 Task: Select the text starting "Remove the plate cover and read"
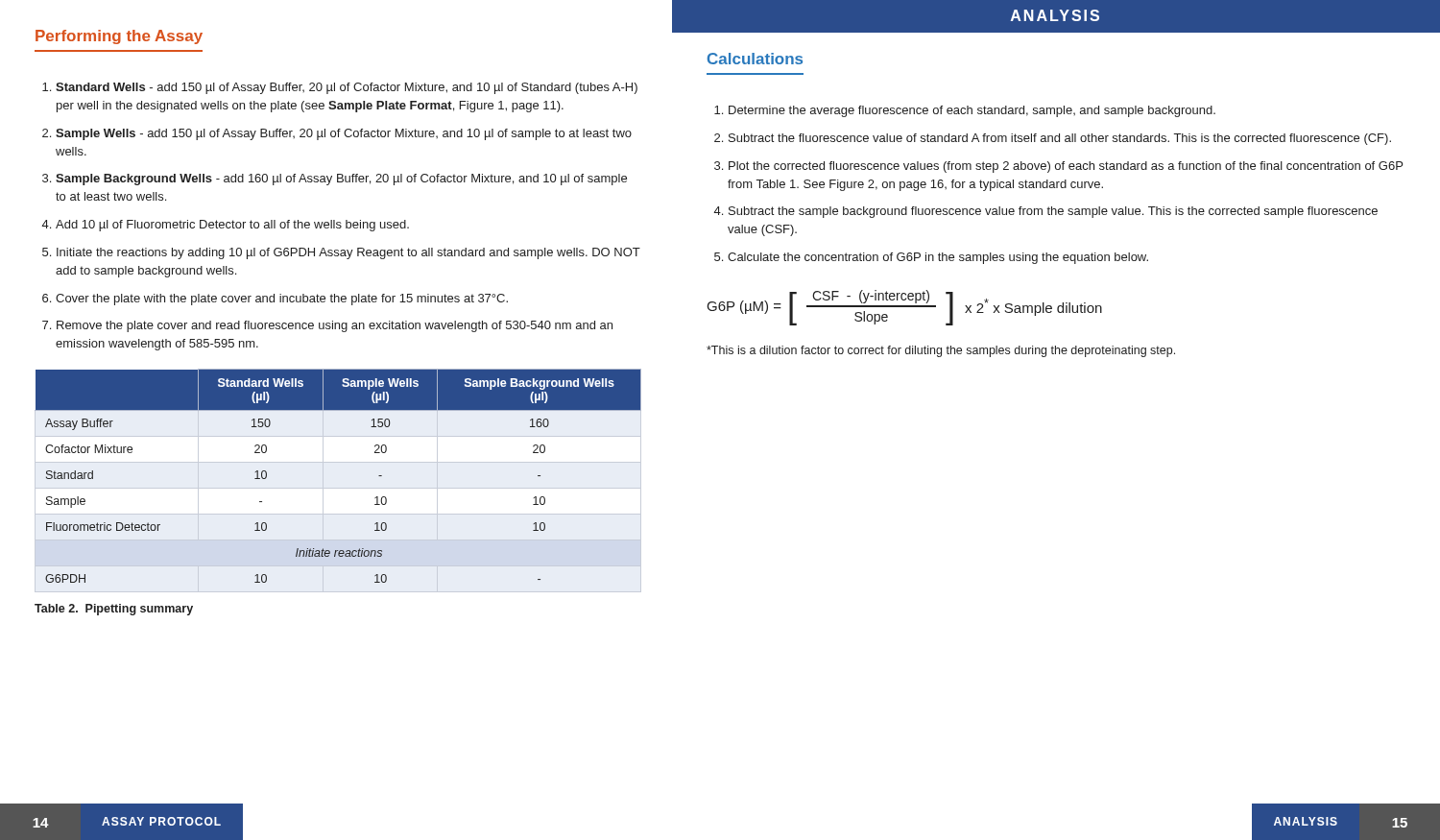[335, 334]
